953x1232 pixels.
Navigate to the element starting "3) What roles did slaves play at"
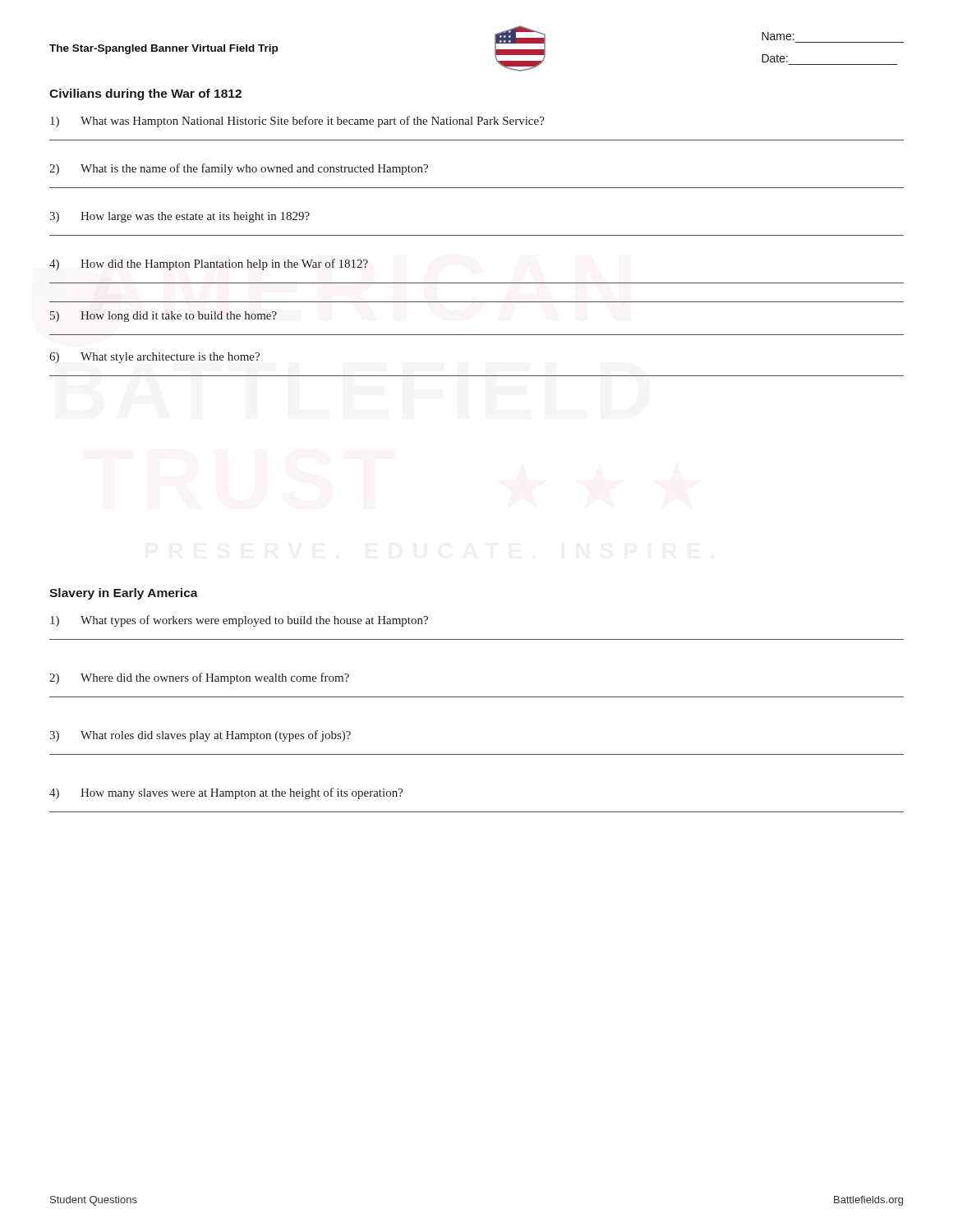tap(200, 736)
